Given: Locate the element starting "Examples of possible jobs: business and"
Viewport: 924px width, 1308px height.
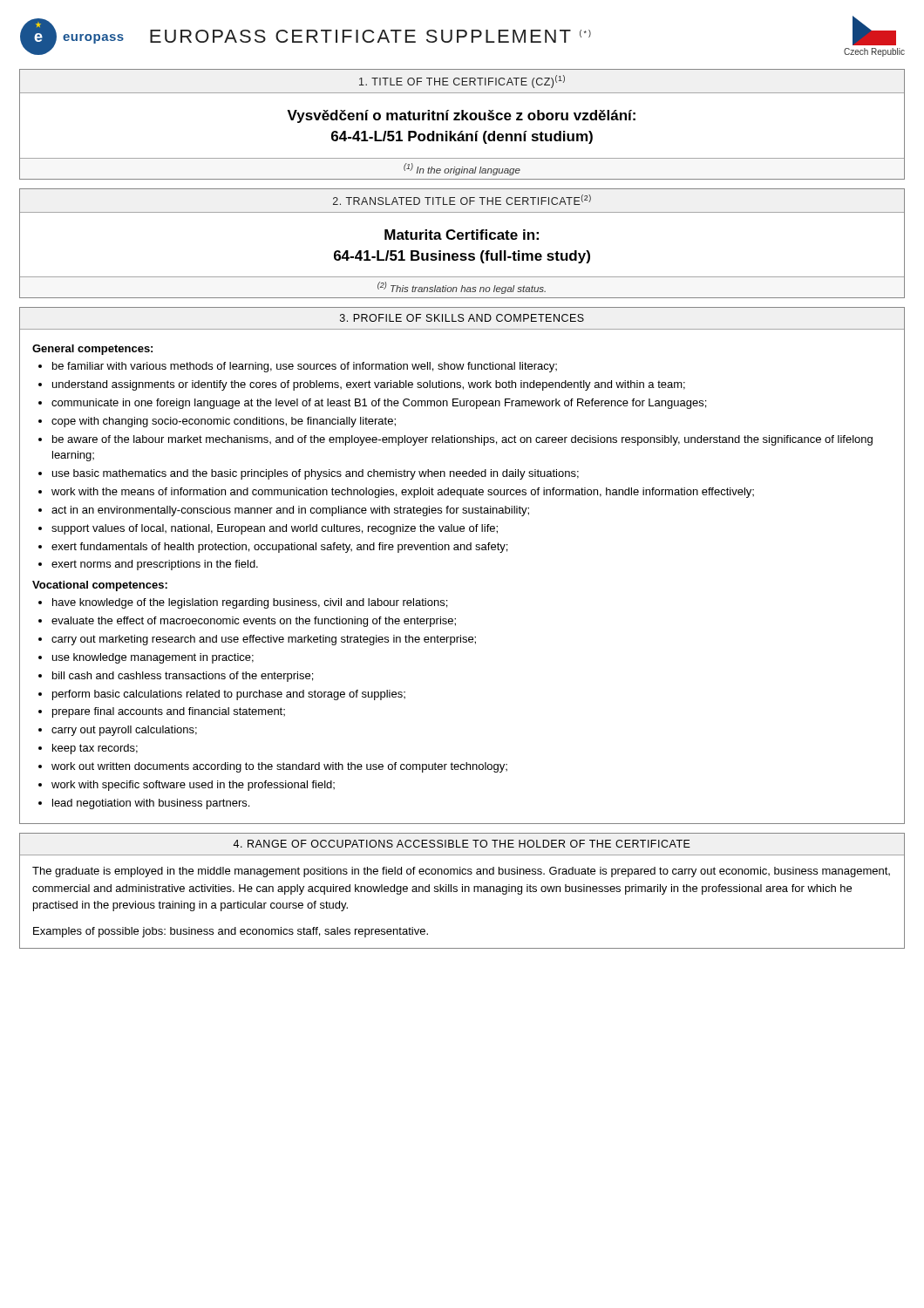Looking at the screenshot, I should 231,931.
